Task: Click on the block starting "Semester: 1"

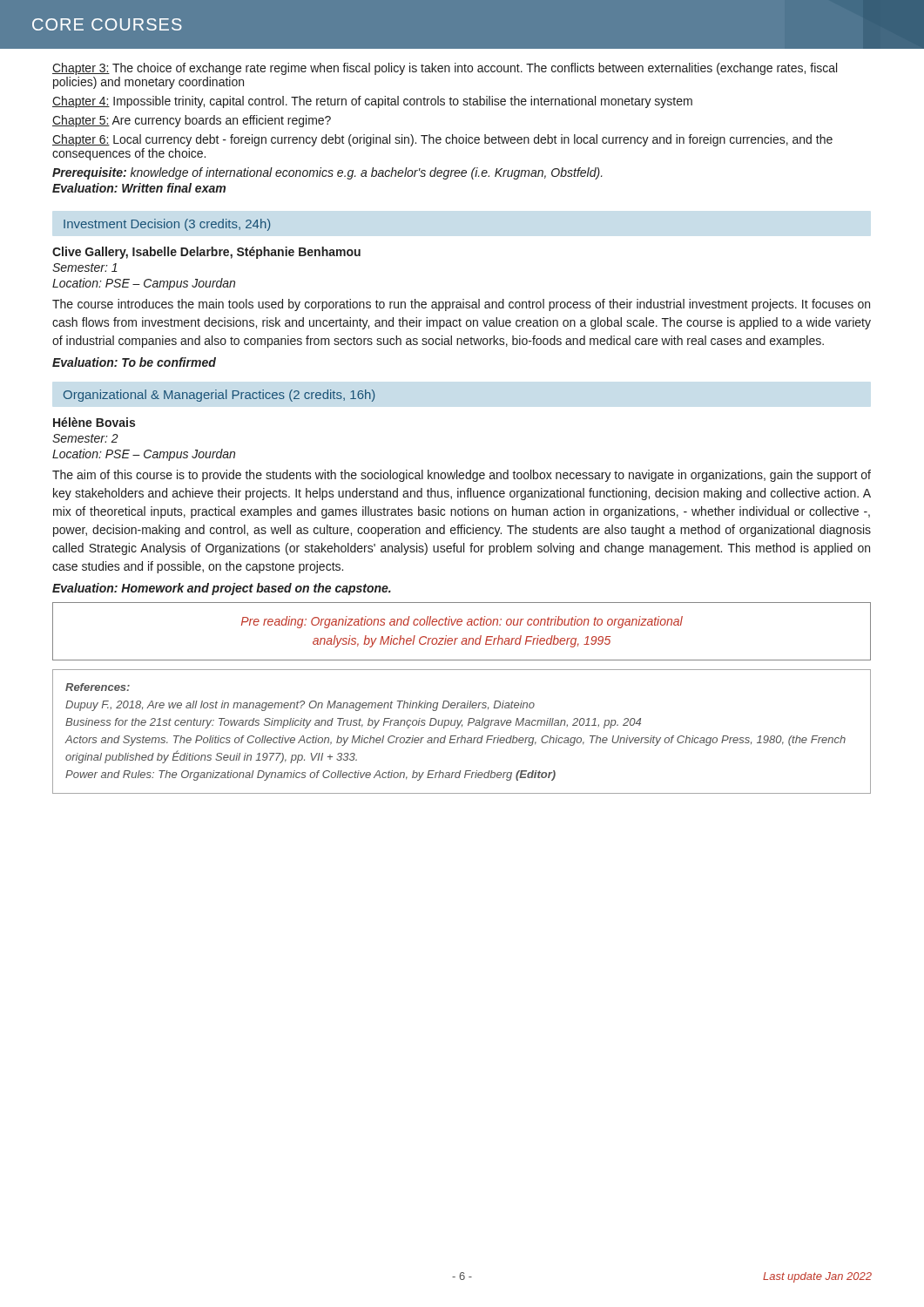Action: 85,267
